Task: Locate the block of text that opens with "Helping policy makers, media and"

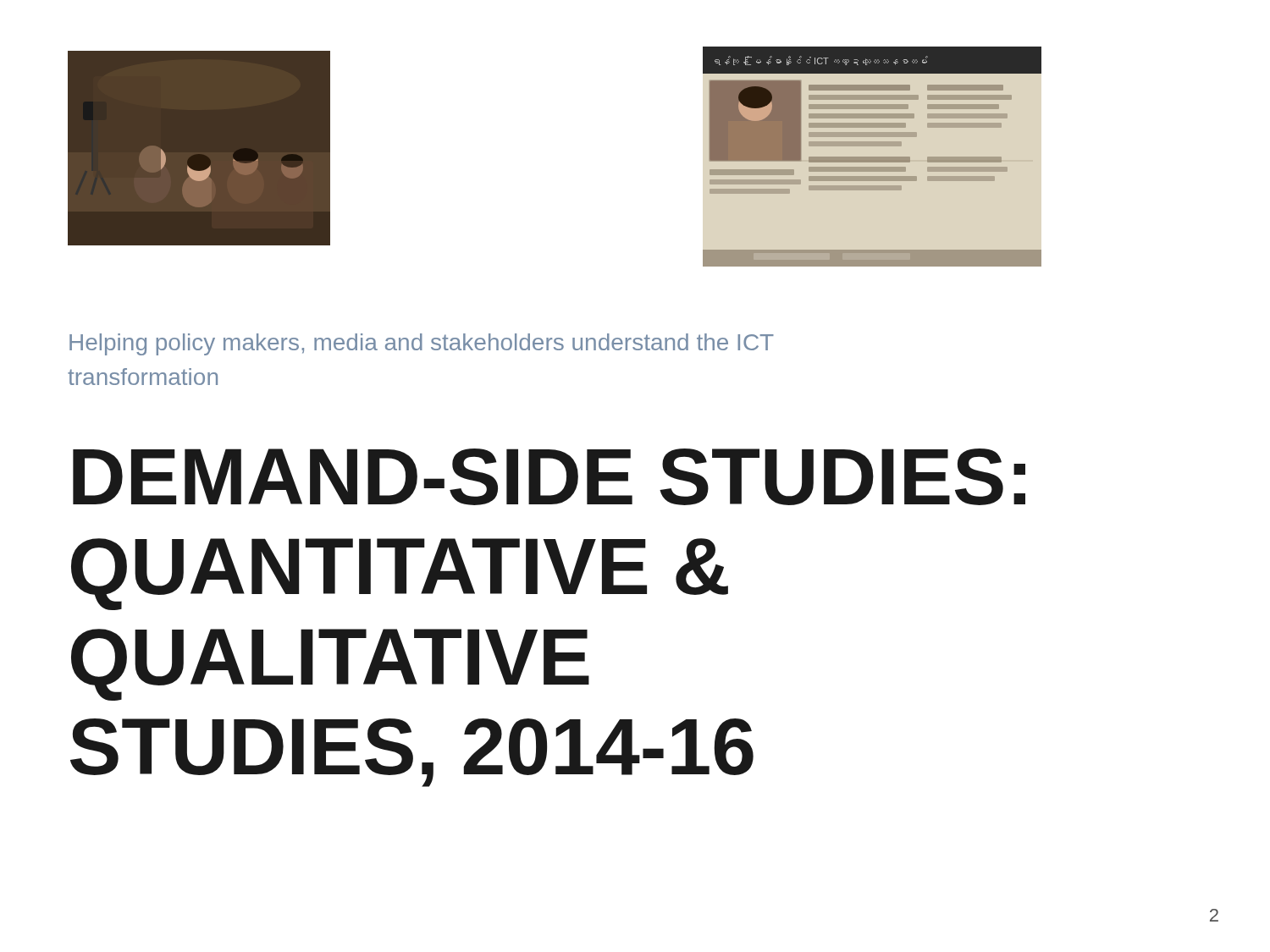Action: coord(421,359)
